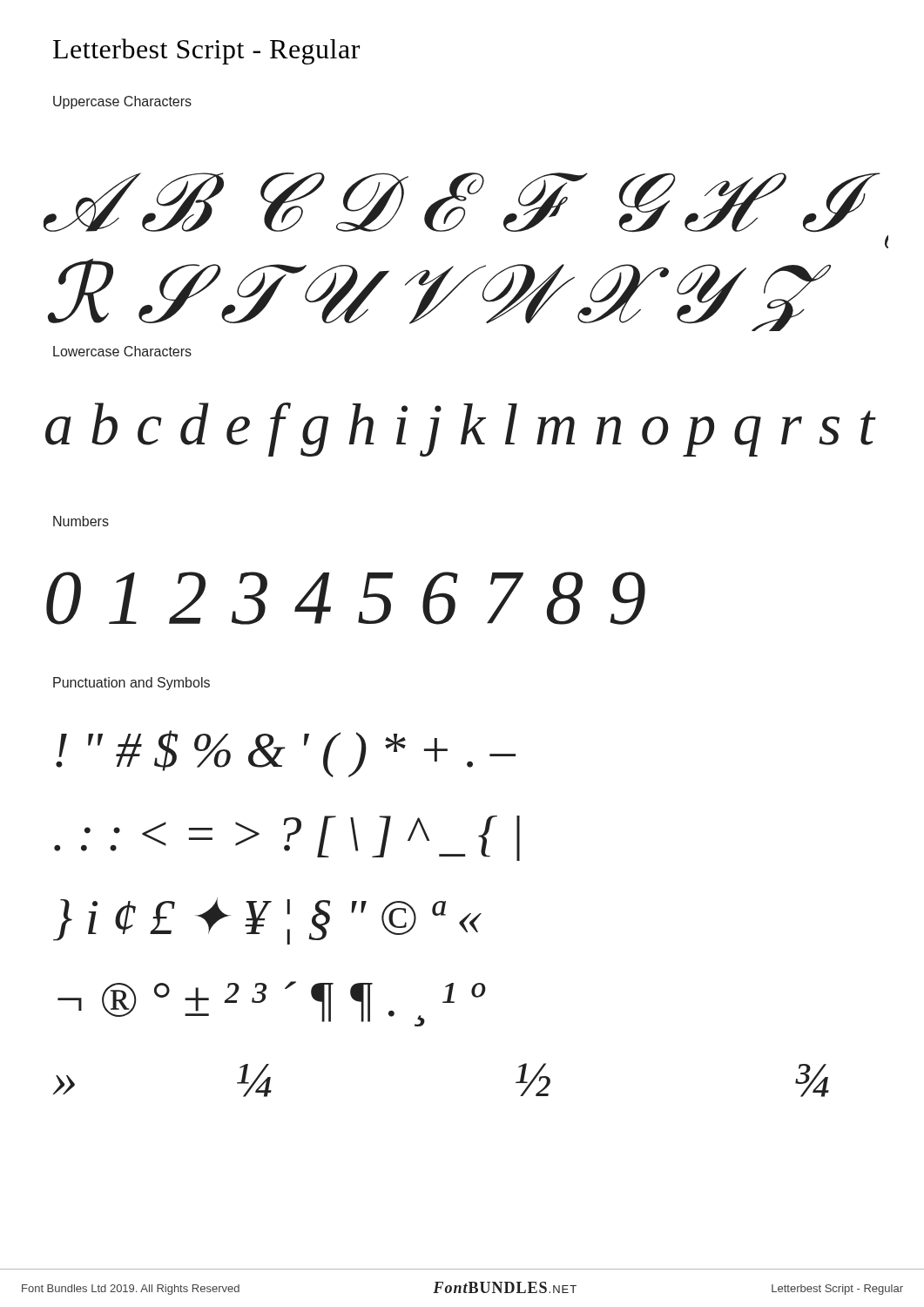Locate the title that opens with "Letterbest Script -"
This screenshot has height=1307, width=924.
tap(206, 49)
